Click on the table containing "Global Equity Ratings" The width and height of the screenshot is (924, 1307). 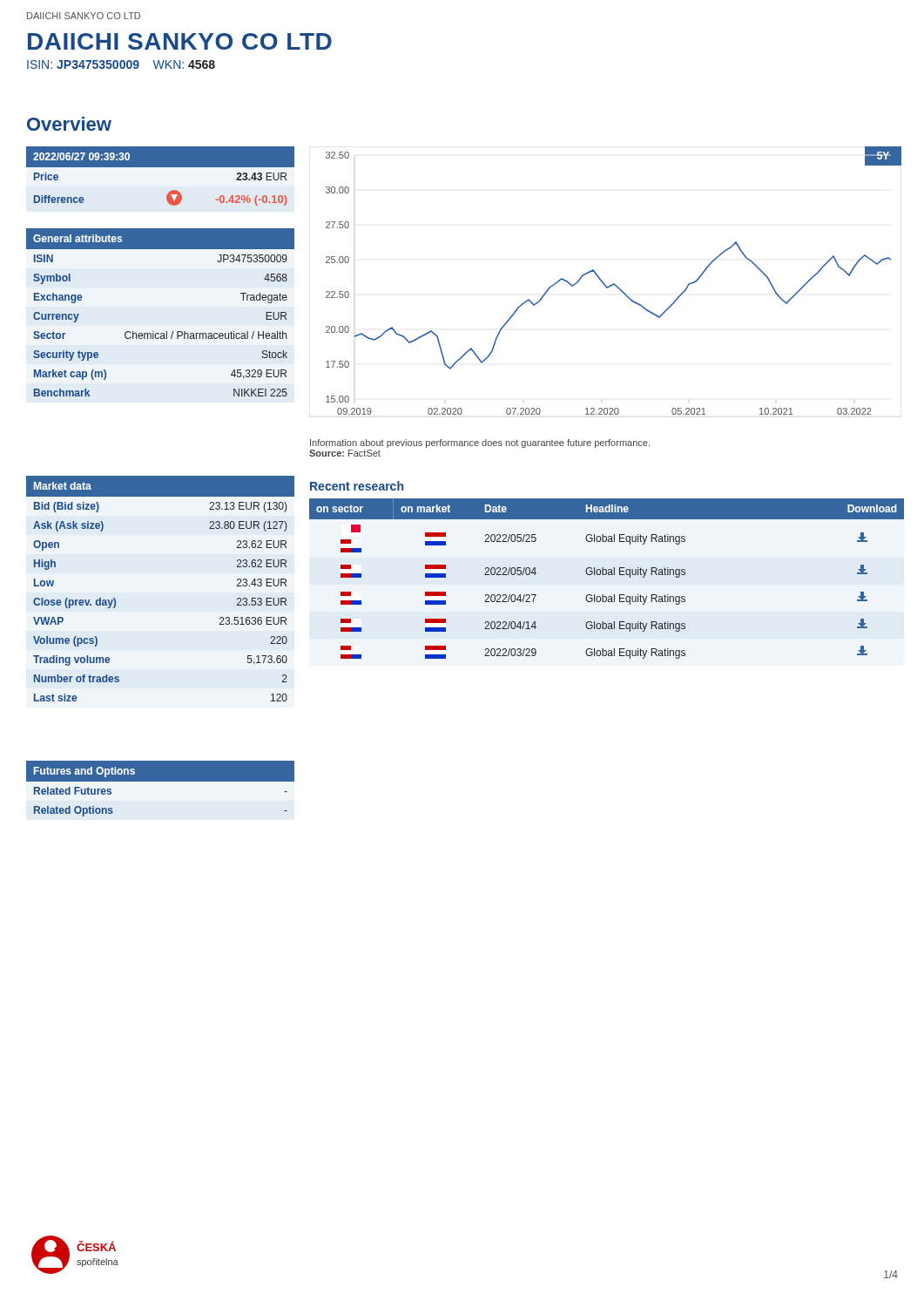pyautogui.click(x=607, y=582)
